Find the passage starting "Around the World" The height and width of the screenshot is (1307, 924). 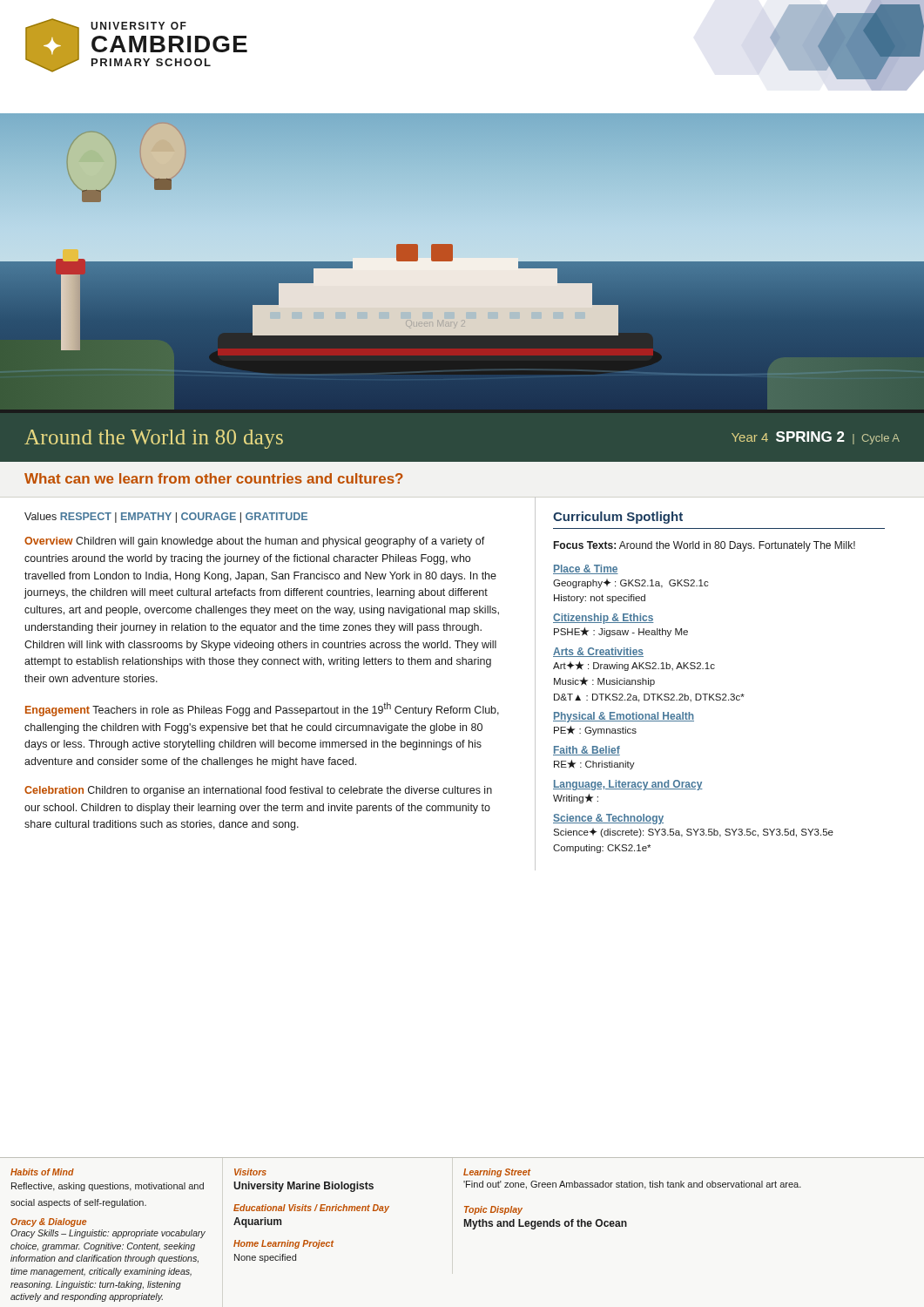[145, 439]
